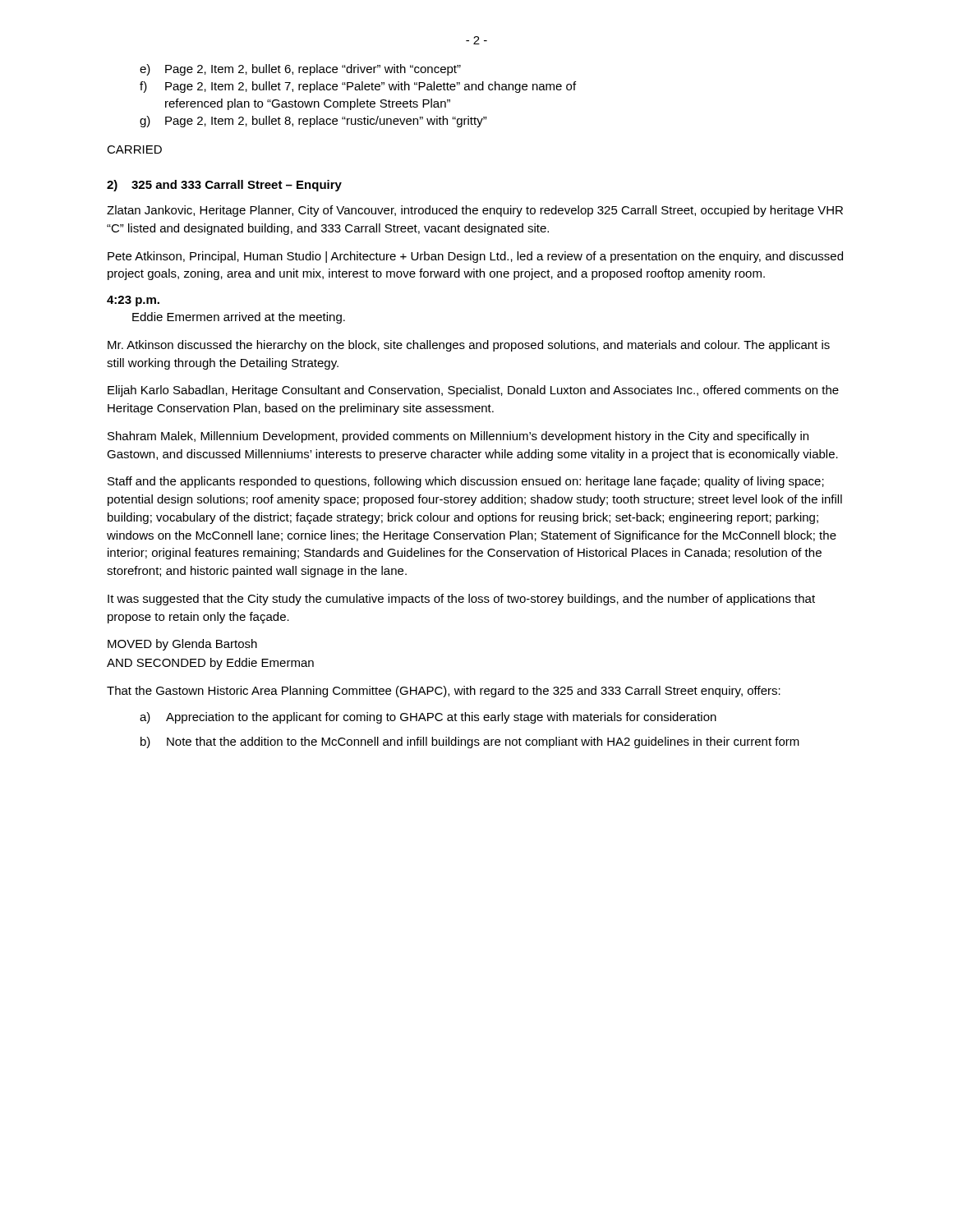953x1232 pixels.
Task: Find the text block that says "Pete Atkinson, Principal, Human Studio | Architecture"
Action: tap(475, 264)
